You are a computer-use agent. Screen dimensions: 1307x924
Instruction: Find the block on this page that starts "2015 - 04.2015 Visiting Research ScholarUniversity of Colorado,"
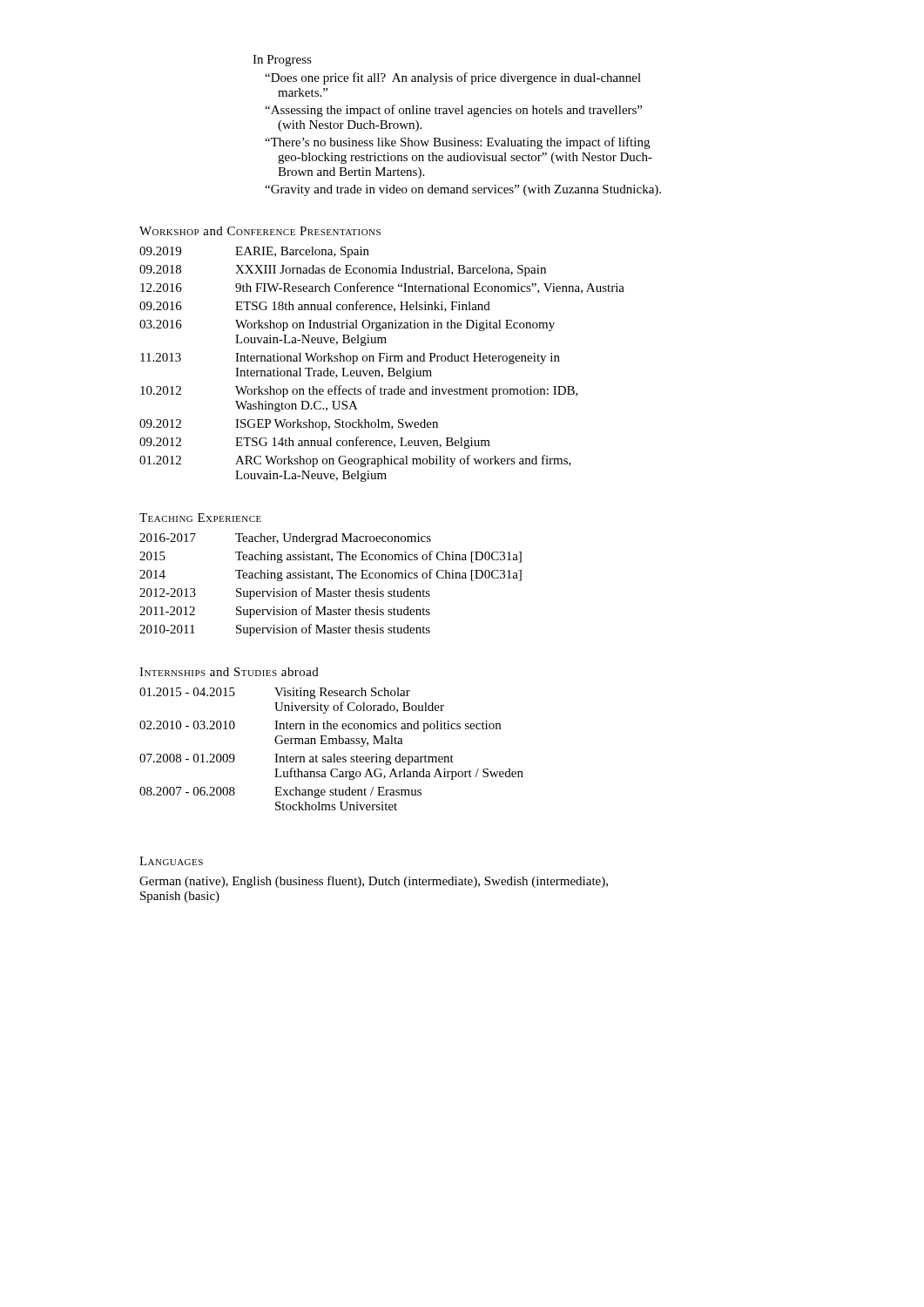point(275,693)
